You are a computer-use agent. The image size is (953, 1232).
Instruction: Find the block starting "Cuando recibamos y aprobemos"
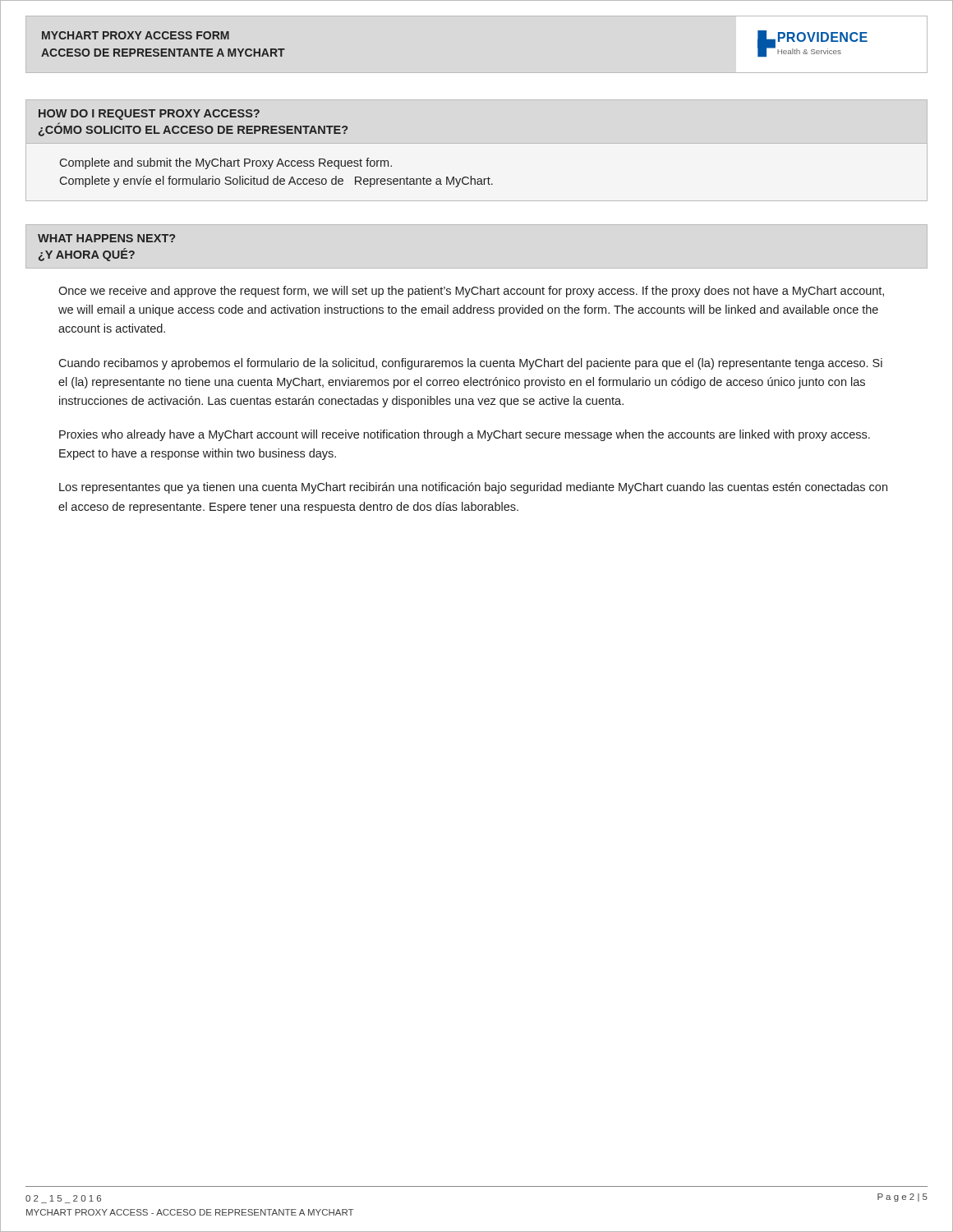coord(476,382)
